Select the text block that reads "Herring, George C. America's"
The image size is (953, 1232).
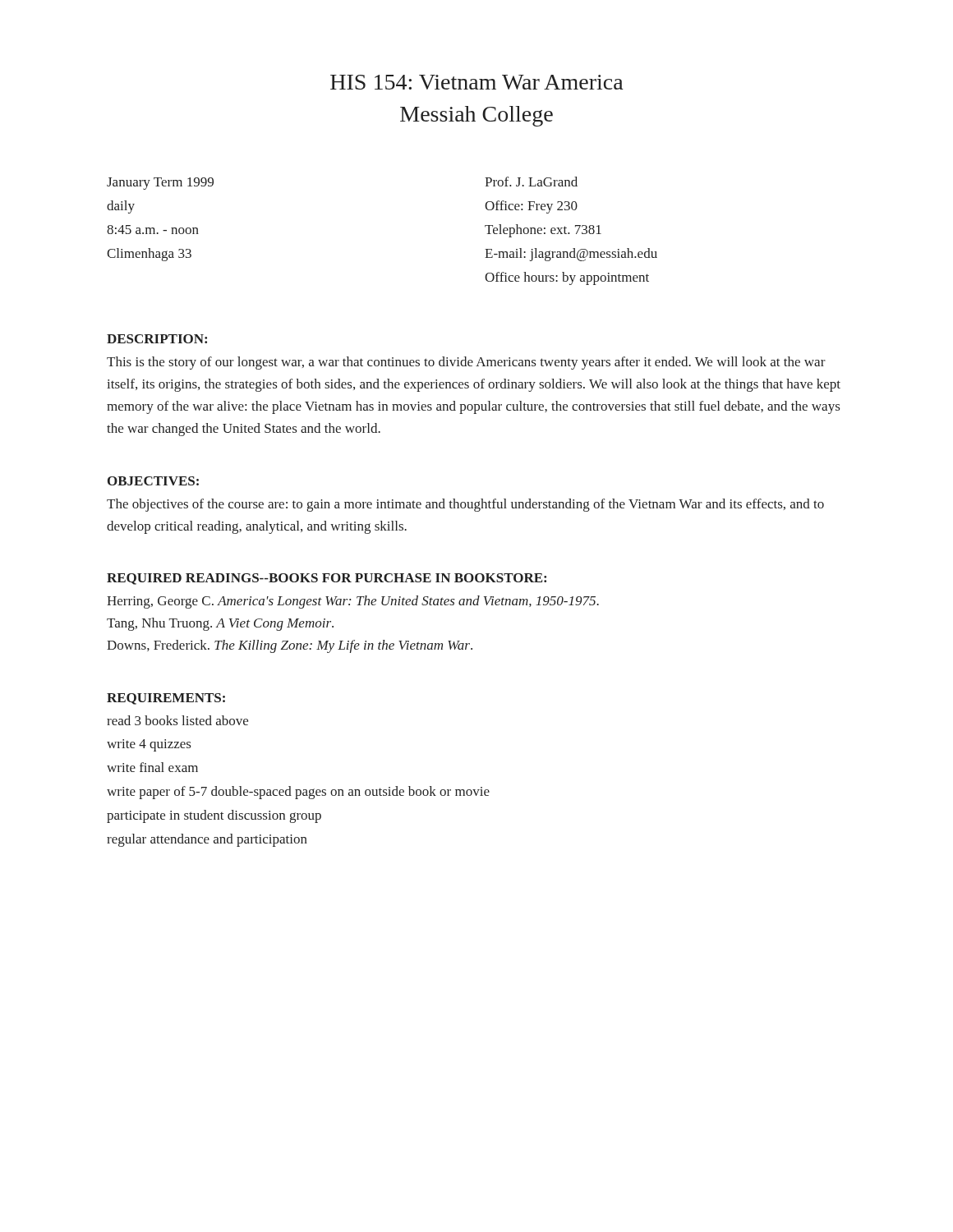coord(353,602)
